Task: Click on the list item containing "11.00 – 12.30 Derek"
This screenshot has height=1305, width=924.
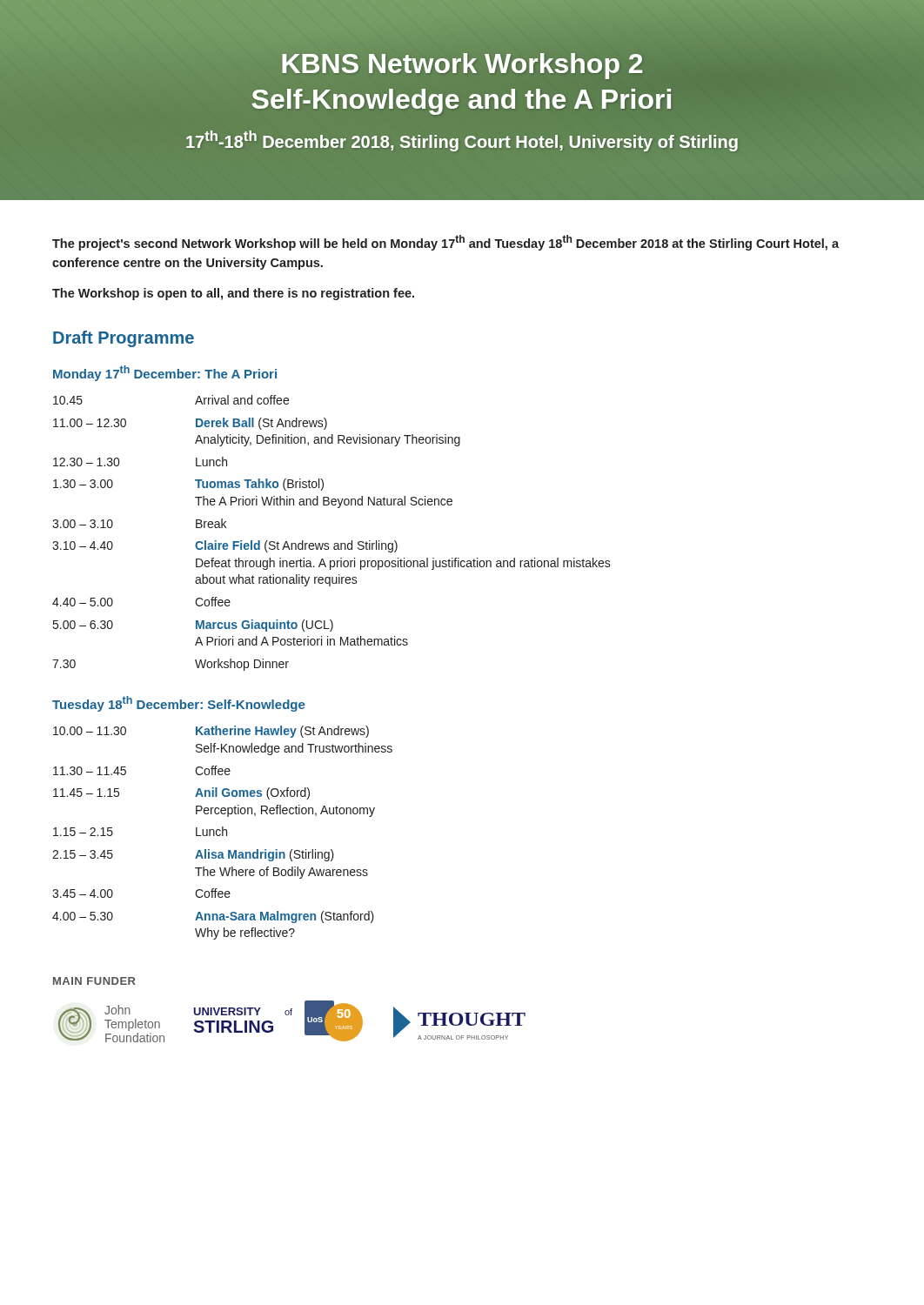Action: point(462,432)
